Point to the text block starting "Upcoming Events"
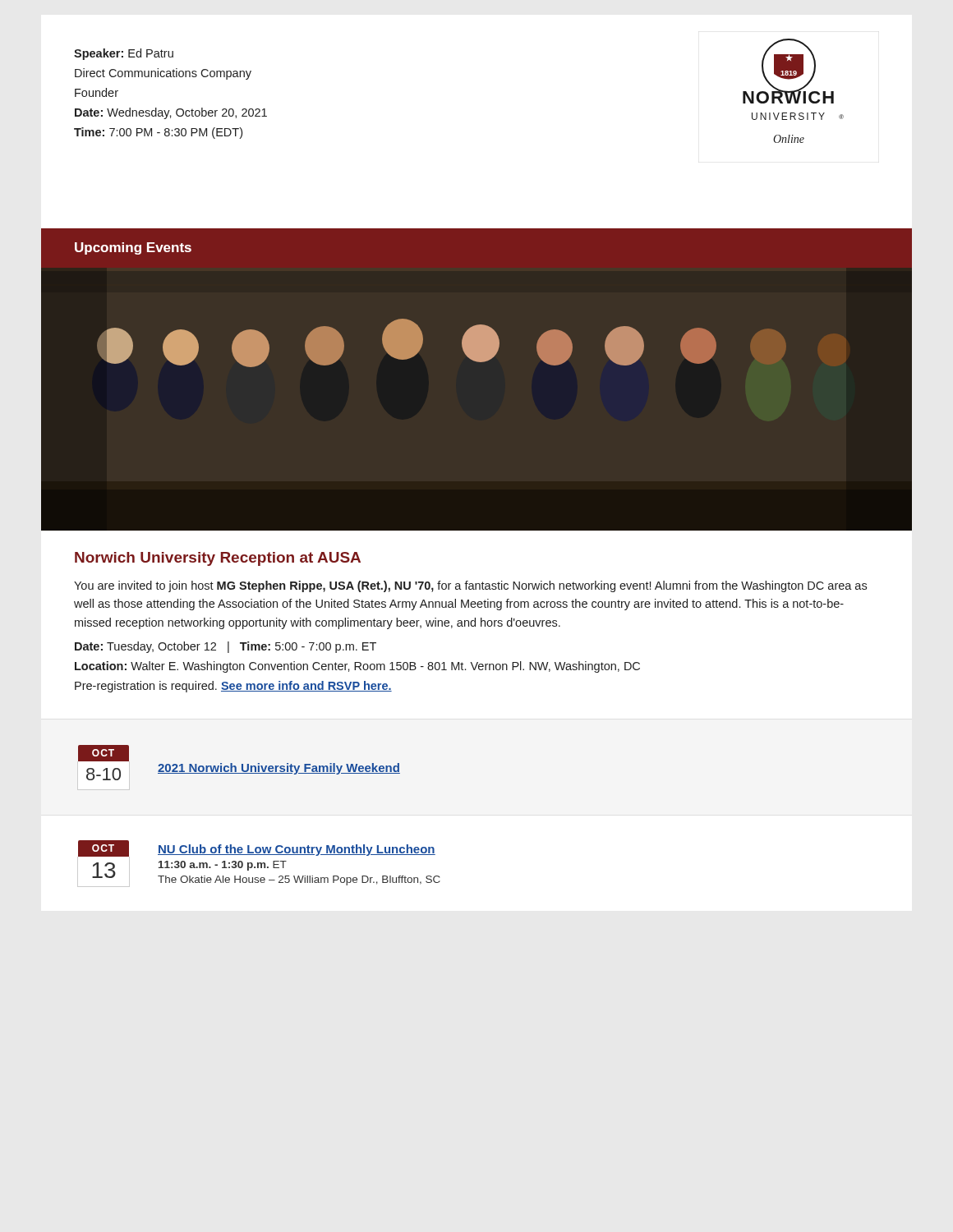The width and height of the screenshot is (953, 1232). click(133, 248)
